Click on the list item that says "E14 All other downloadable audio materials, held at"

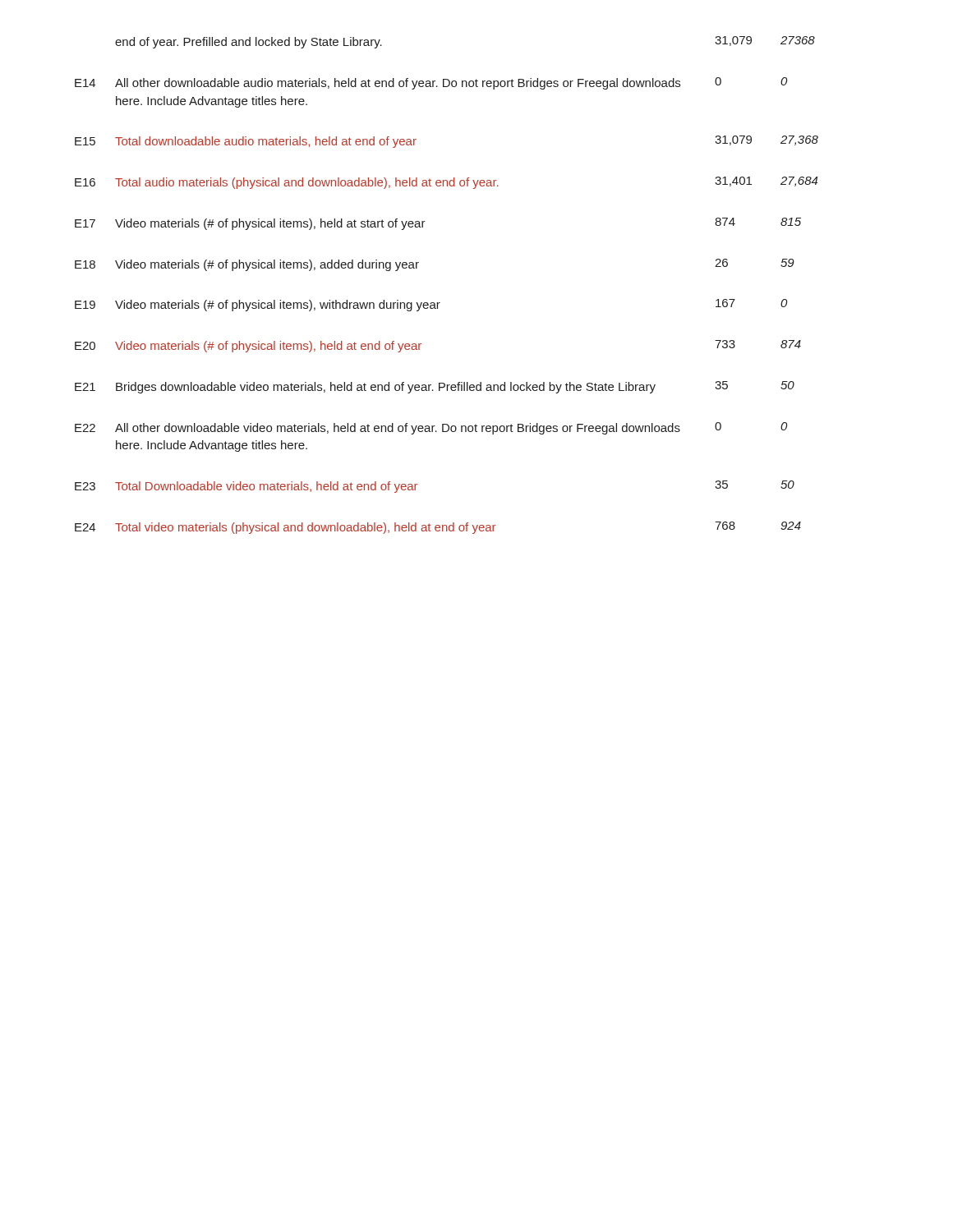pos(460,92)
